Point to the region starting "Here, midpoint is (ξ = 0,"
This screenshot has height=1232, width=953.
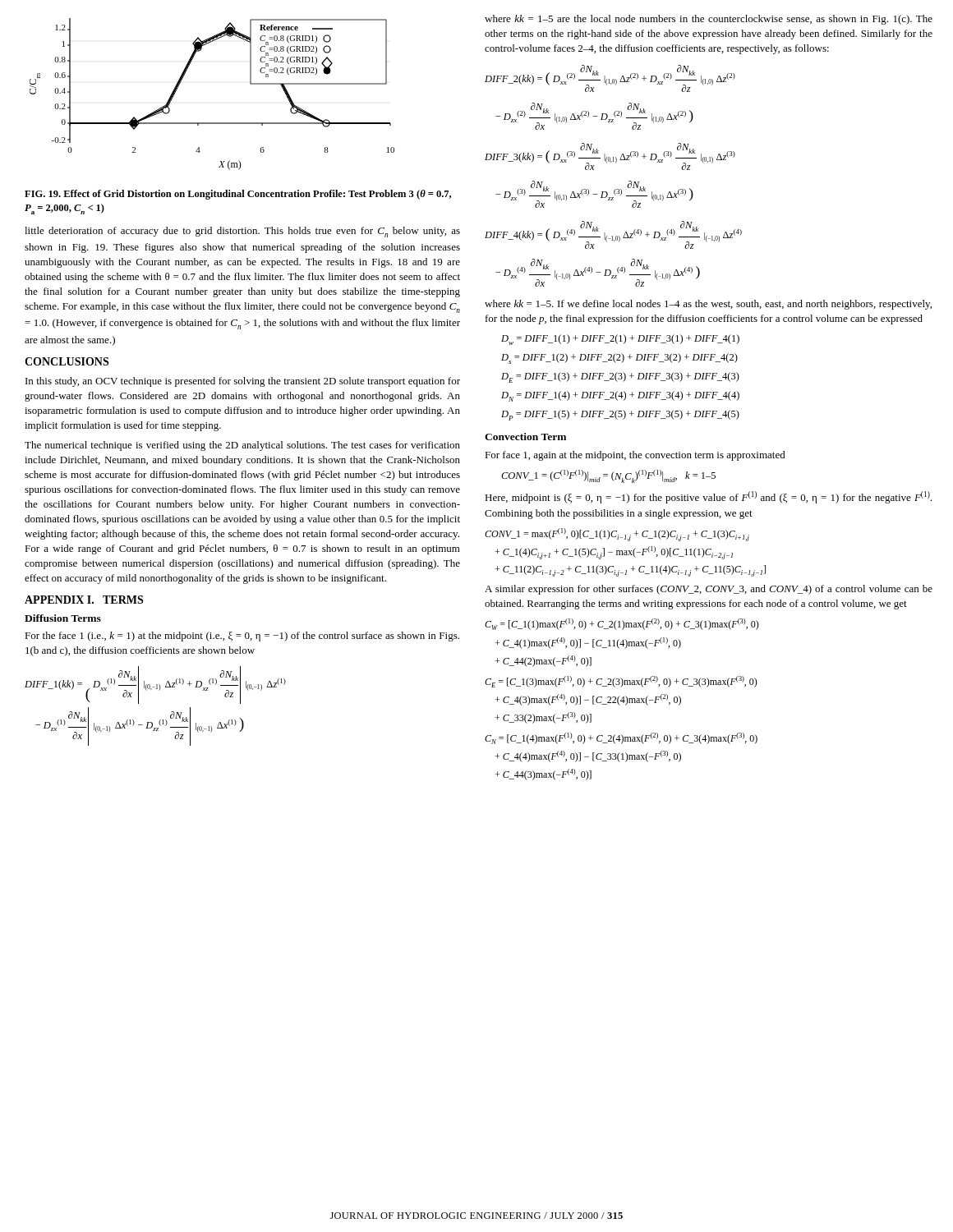[x=709, y=505]
